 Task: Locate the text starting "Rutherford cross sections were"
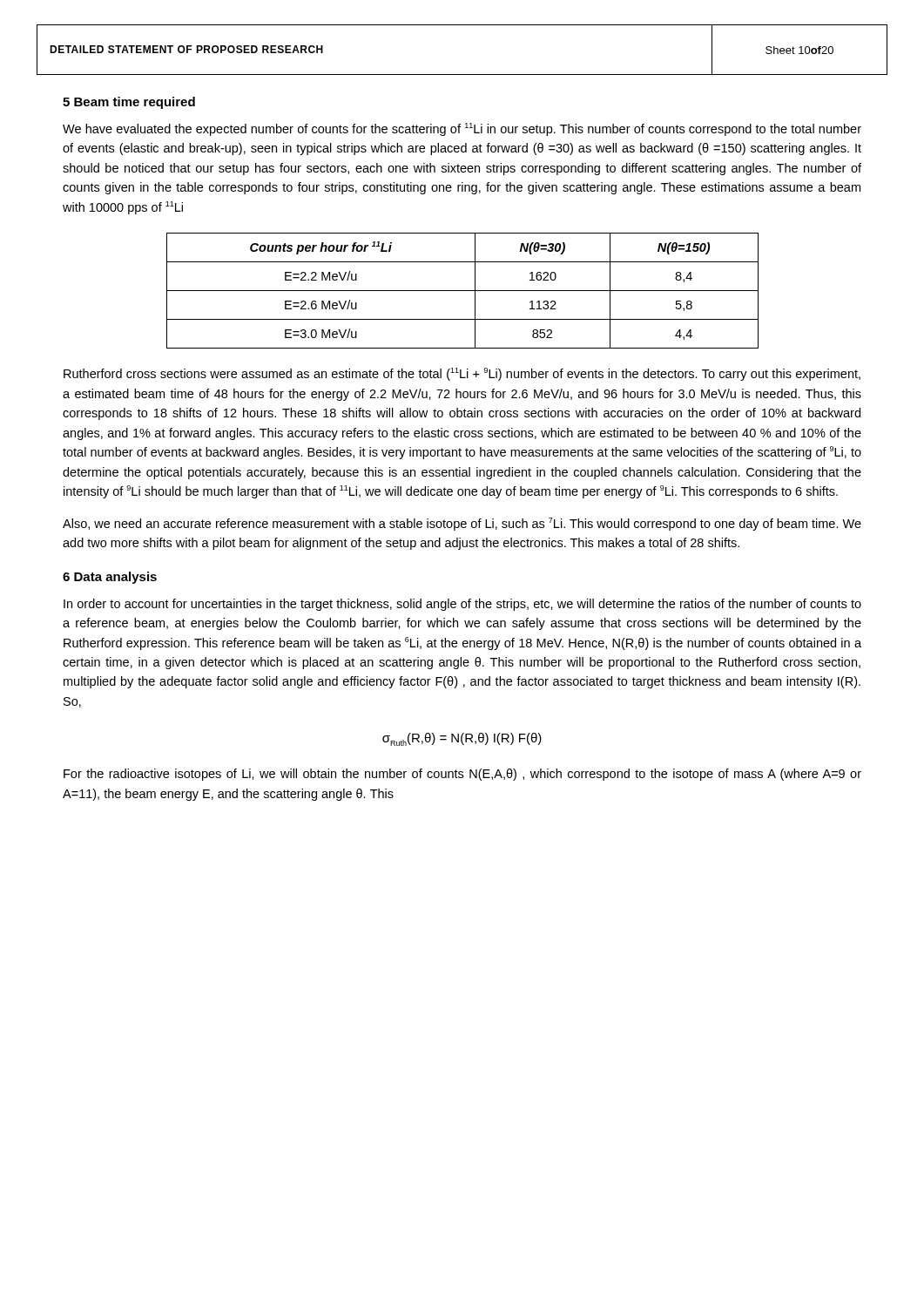462,432
